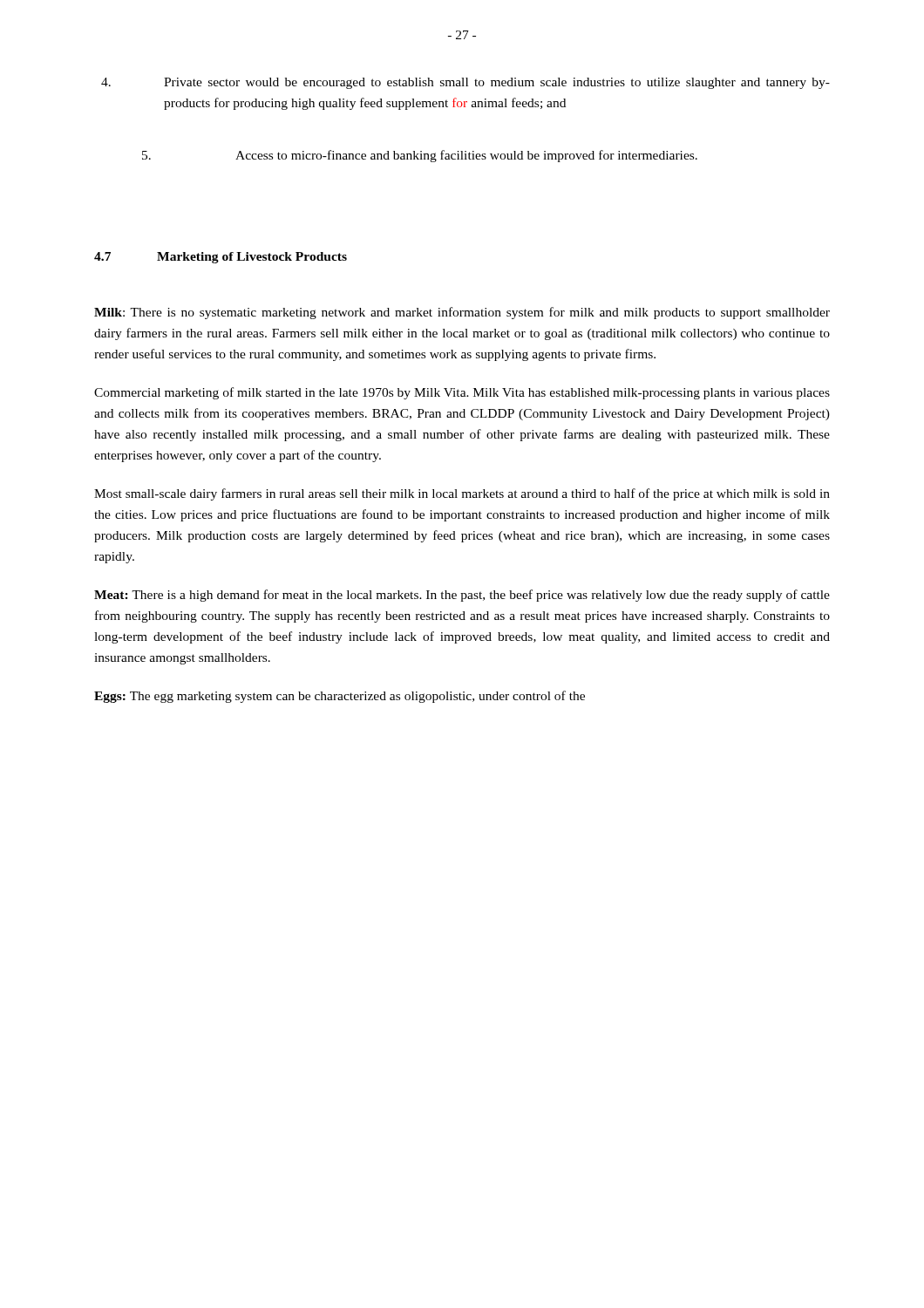Select the text block that says "Milk: There is no systematic marketing network"
Image resolution: width=924 pixels, height=1308 pixels.
pos(462,333)
